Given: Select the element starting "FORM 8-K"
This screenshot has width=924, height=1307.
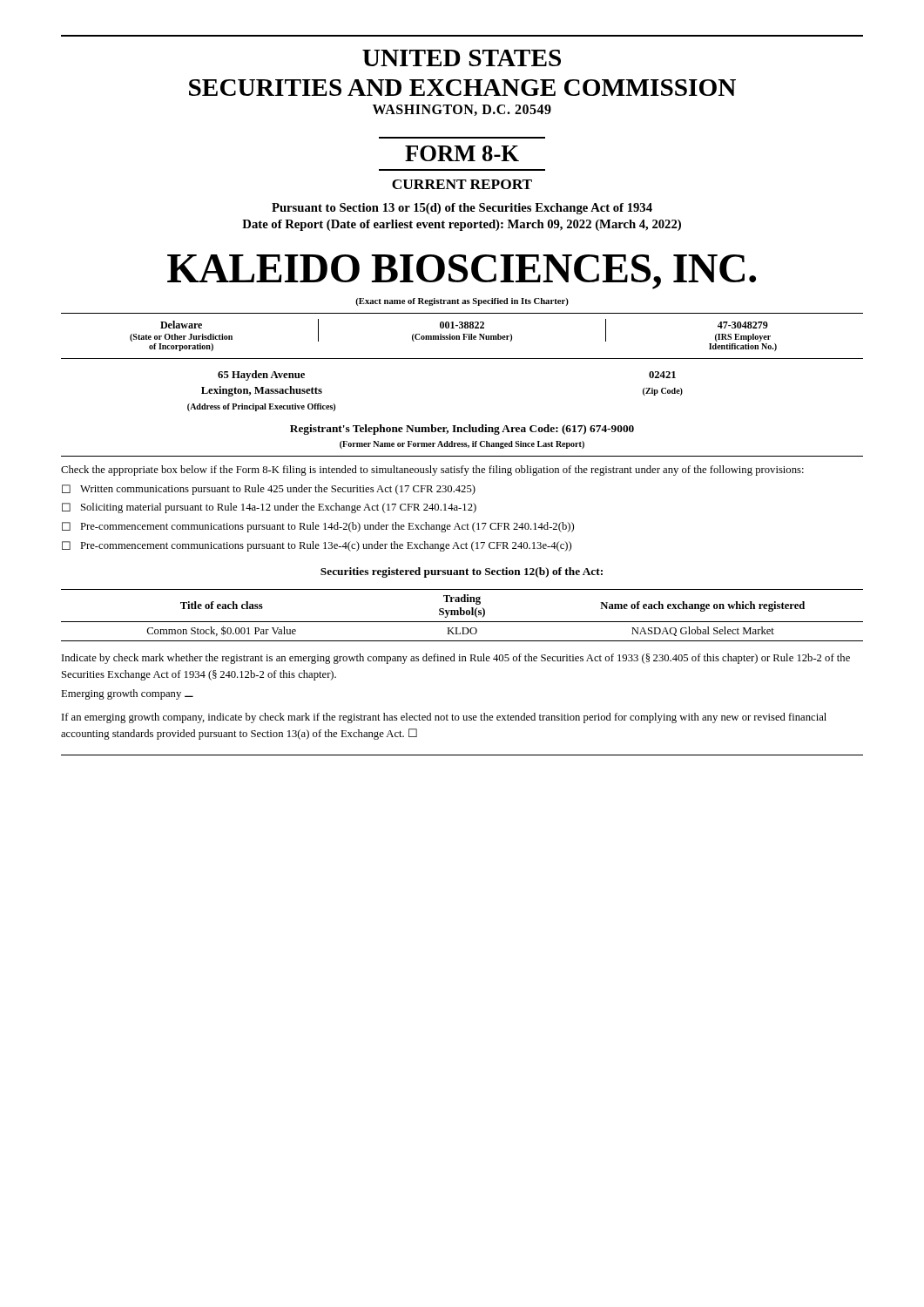Looking at the screenshot, I should point(462,154).
